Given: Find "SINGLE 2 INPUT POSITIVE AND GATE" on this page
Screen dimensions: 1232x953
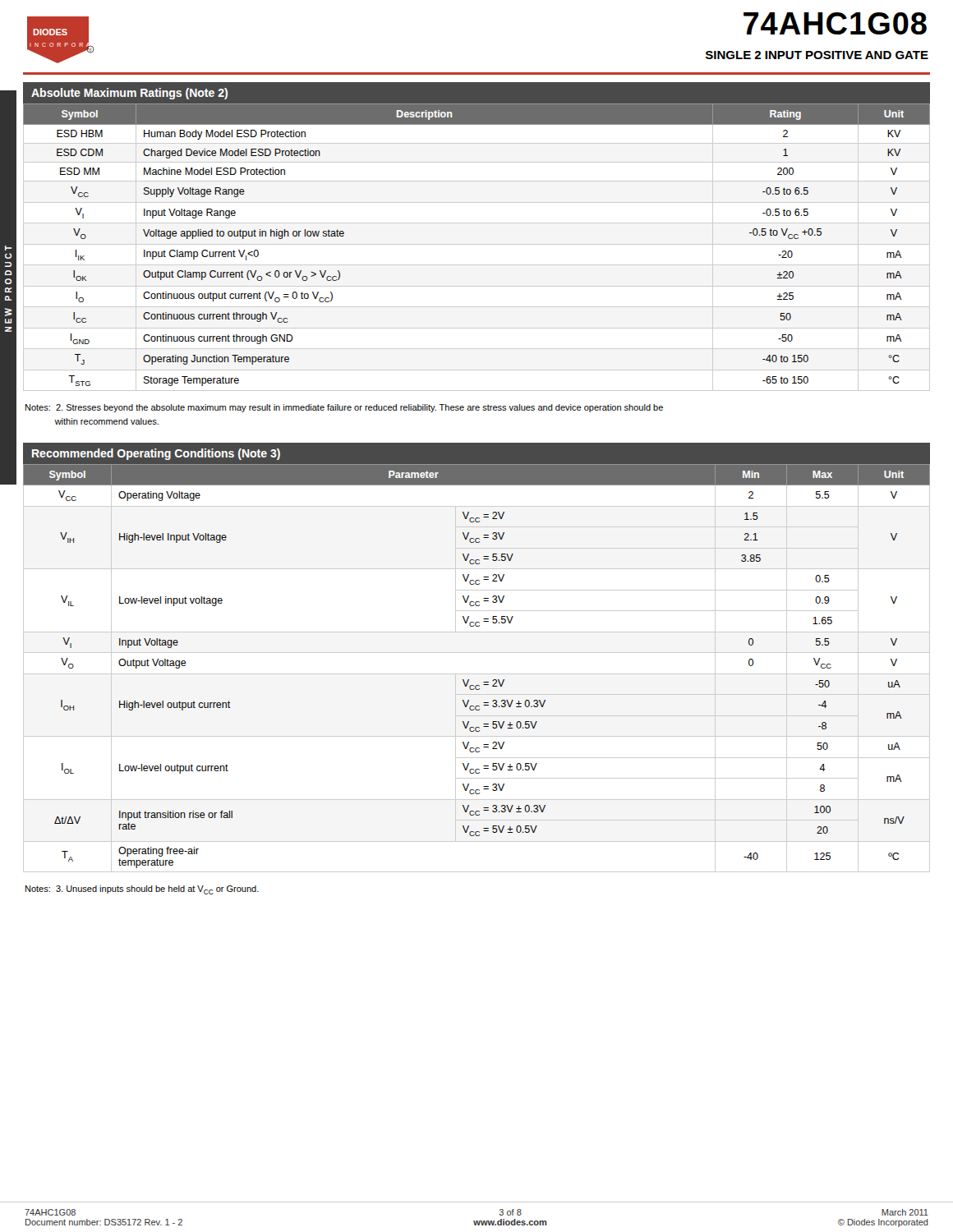Looking at the screenshot, I should pyautogui.click(x=817, y=55).
